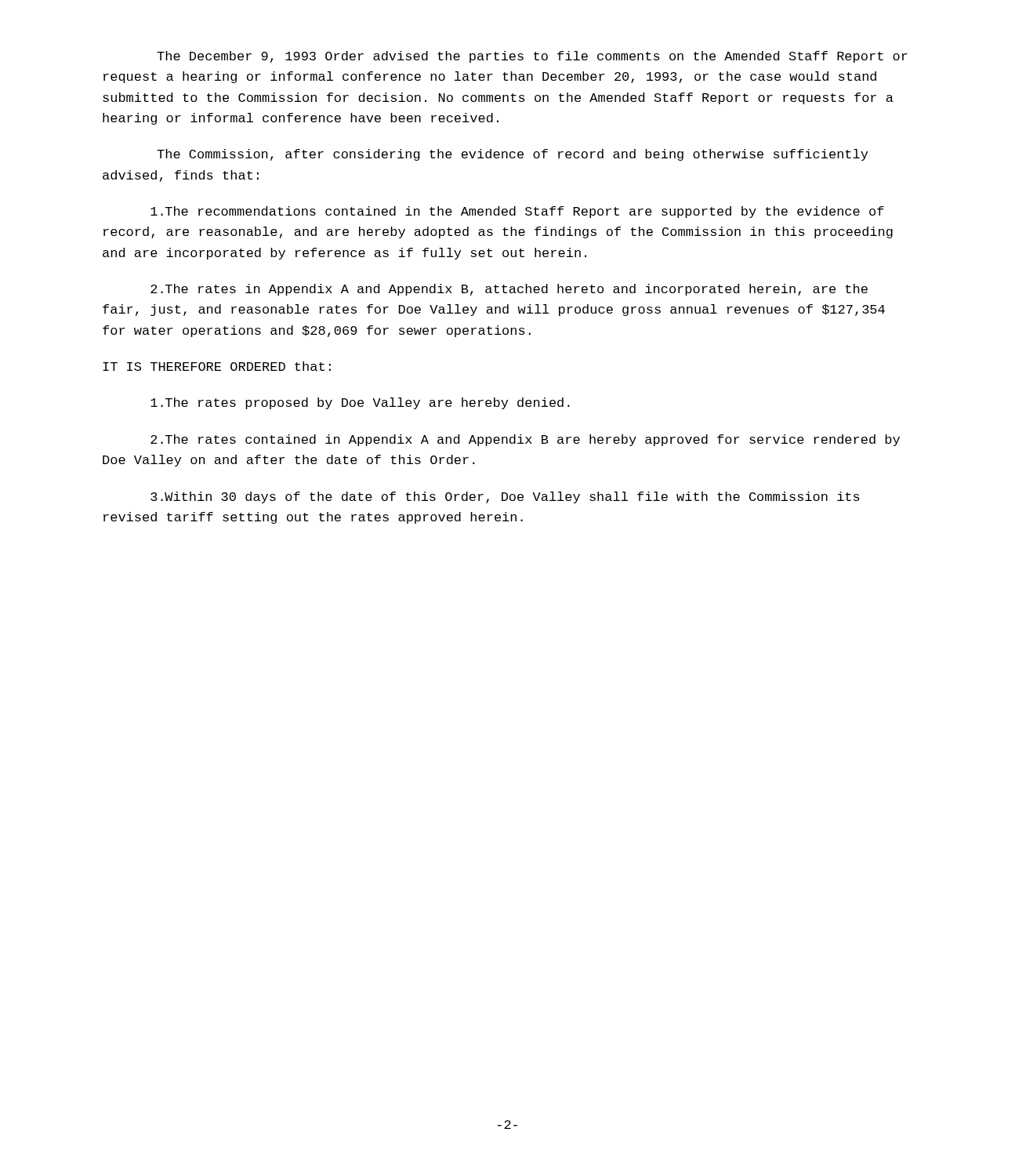Navigate to the block starting "The Commission, after"
Viewport: 1015px width, 1176px height.
coord(485,165)
